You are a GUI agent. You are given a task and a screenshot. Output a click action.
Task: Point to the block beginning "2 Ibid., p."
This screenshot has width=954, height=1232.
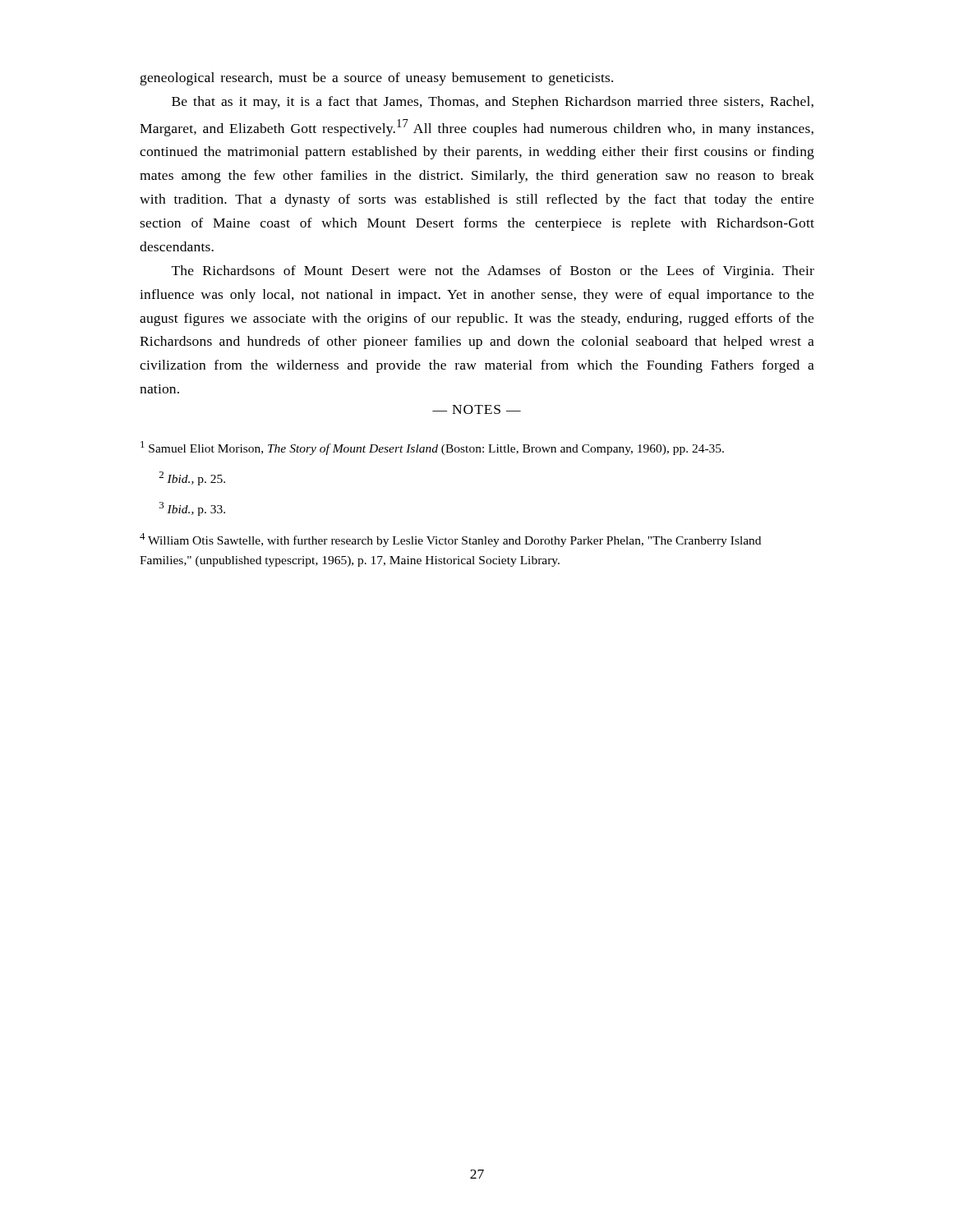192,477
